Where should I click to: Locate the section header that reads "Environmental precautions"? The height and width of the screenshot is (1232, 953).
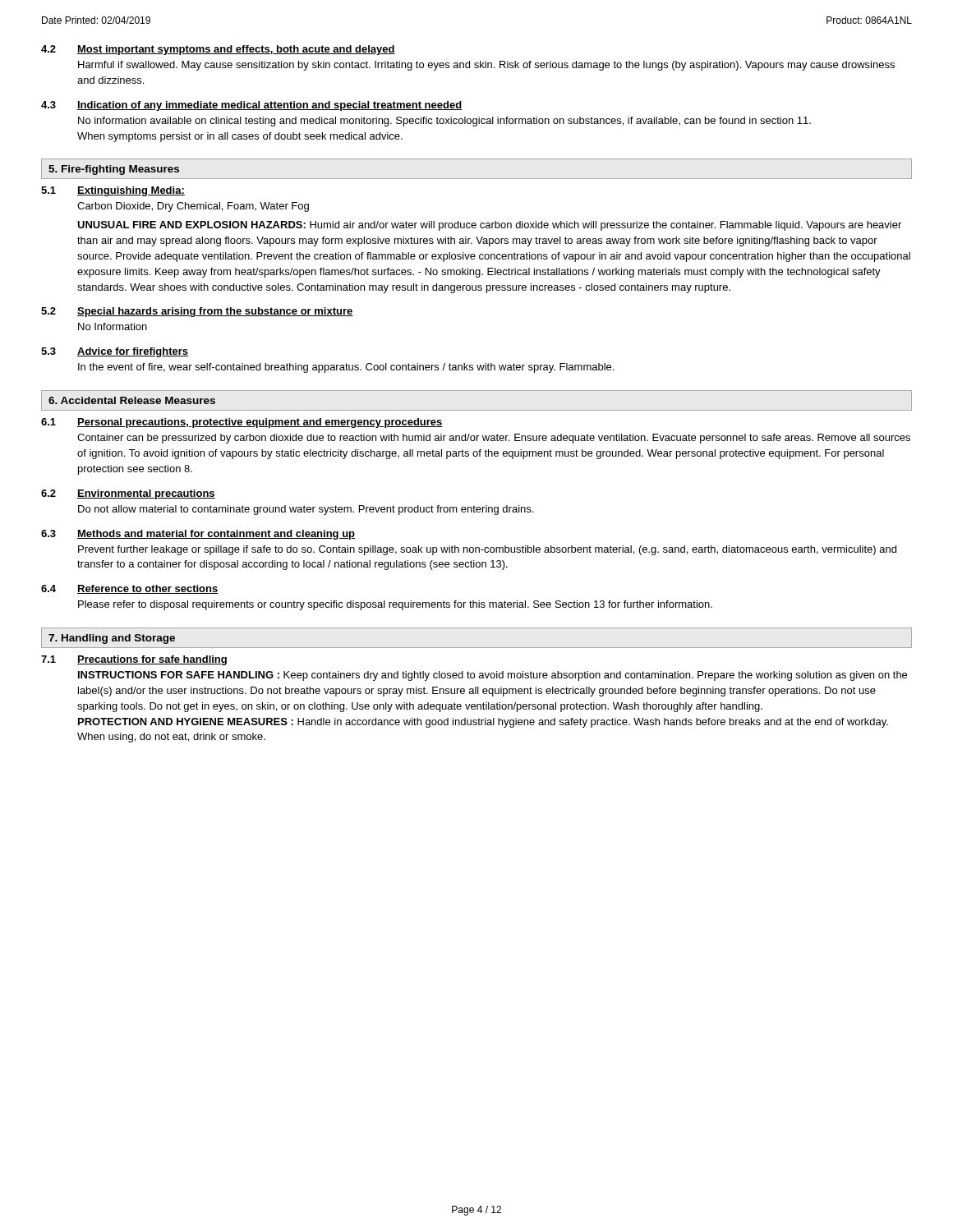pyautogui.click(x=146, y=493)
